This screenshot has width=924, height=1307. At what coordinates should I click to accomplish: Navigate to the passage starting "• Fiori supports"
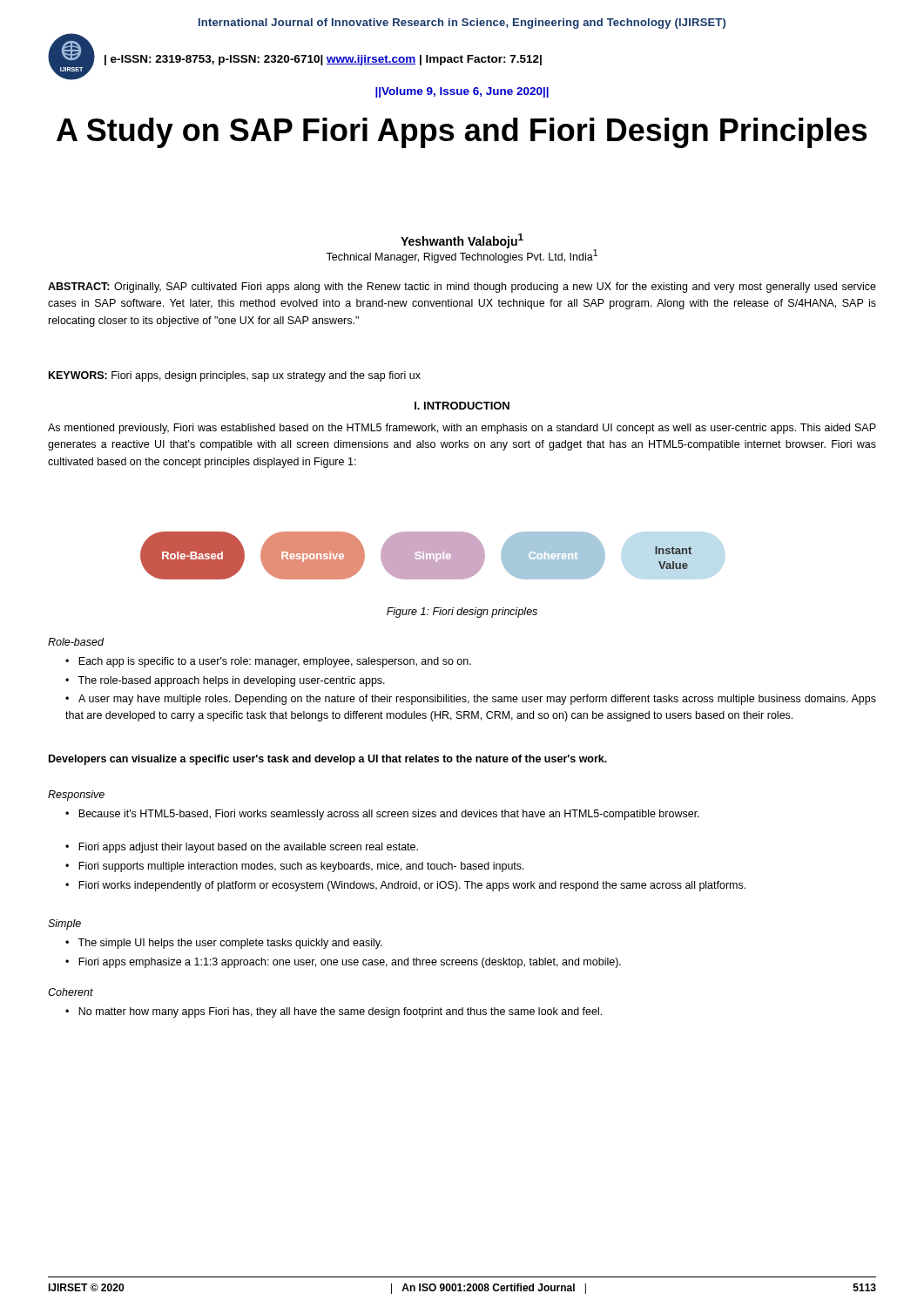(295, 866)
